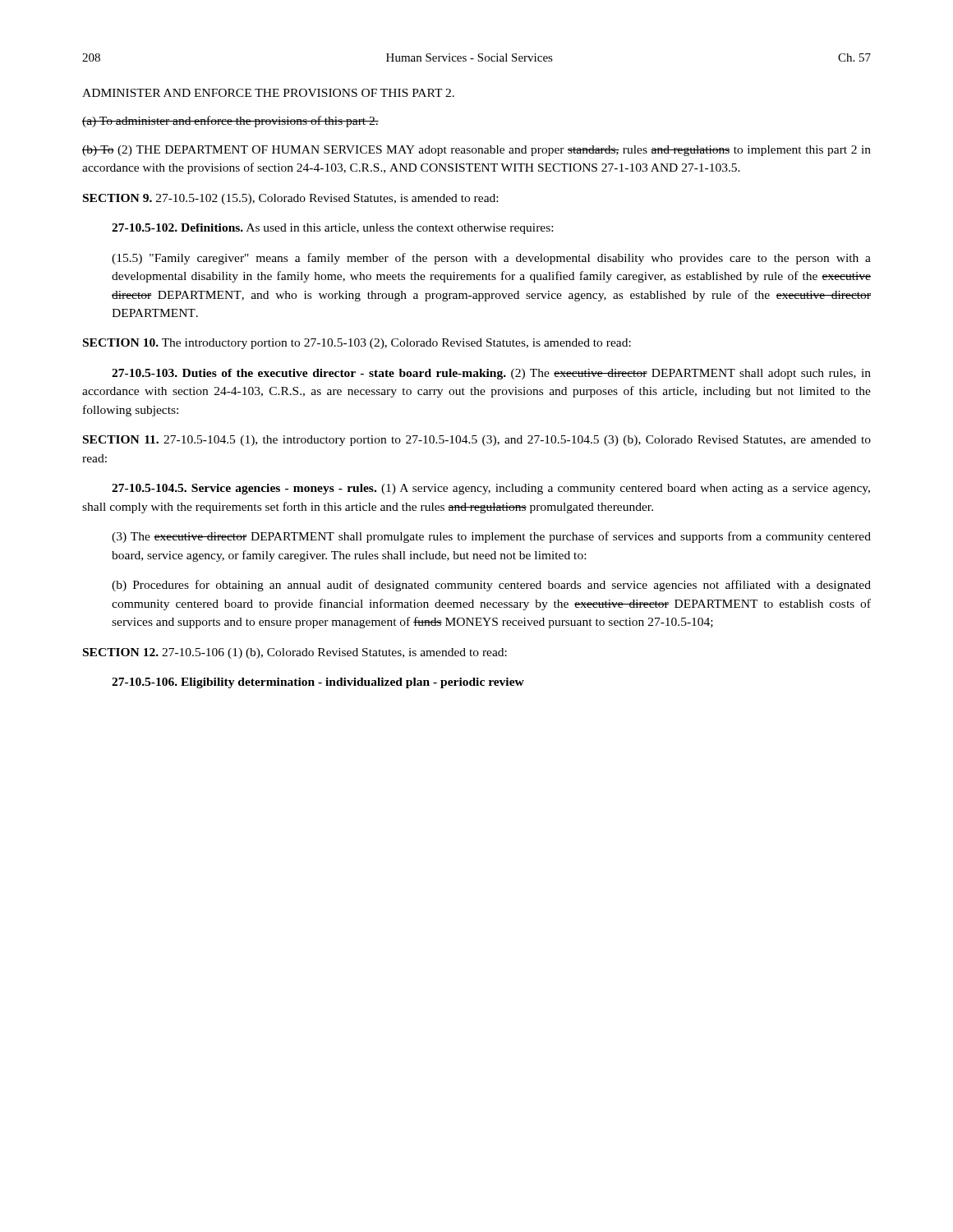
Task: Click on the text block that reads "27-10.5-102. Definitions. As used in"
Action: [x=333, y=227]
